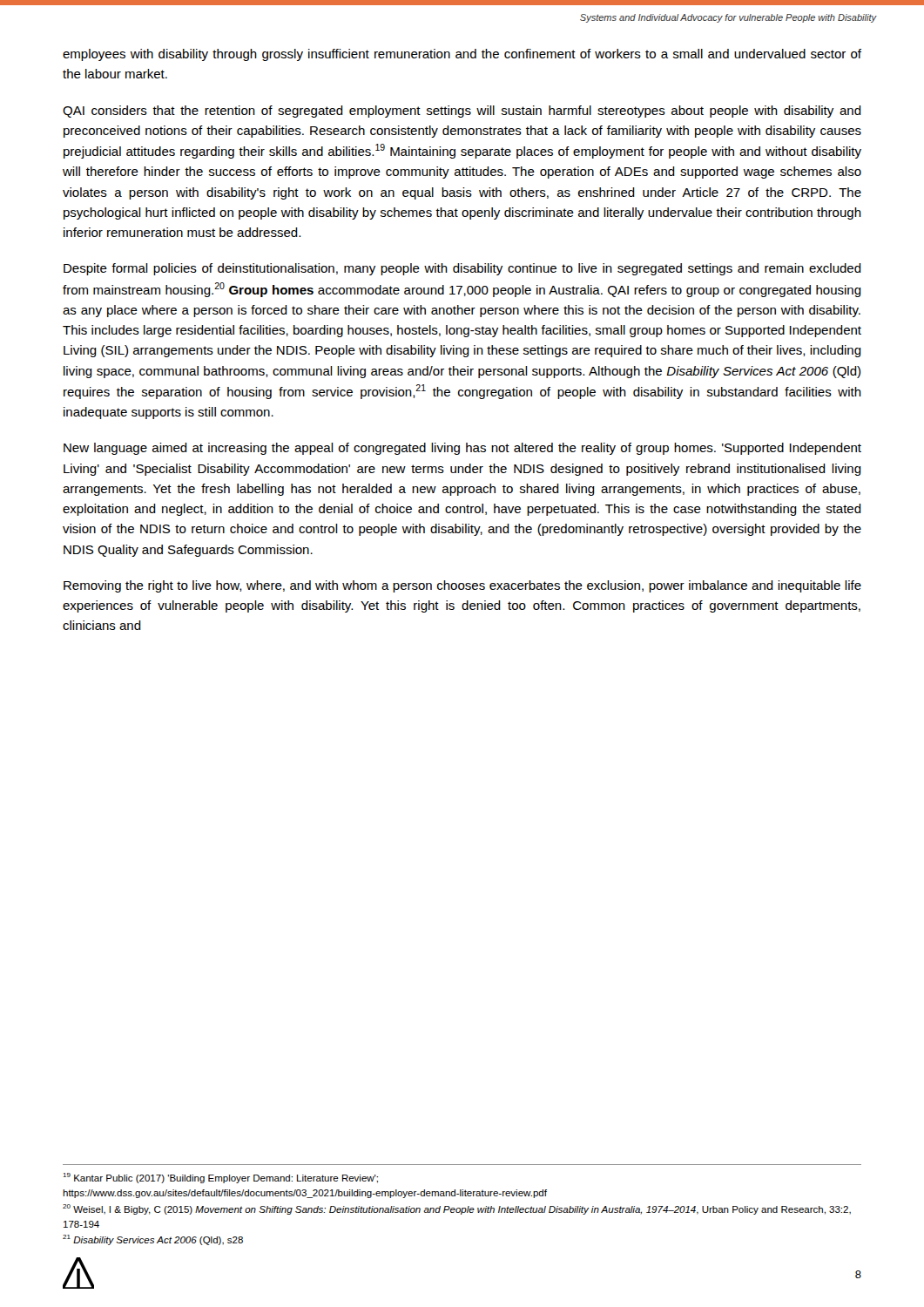Navigate to the text starting "QAI considers that the"
Screen dimensions: 1307x924
pyautogui.click(x=462, y=171)
